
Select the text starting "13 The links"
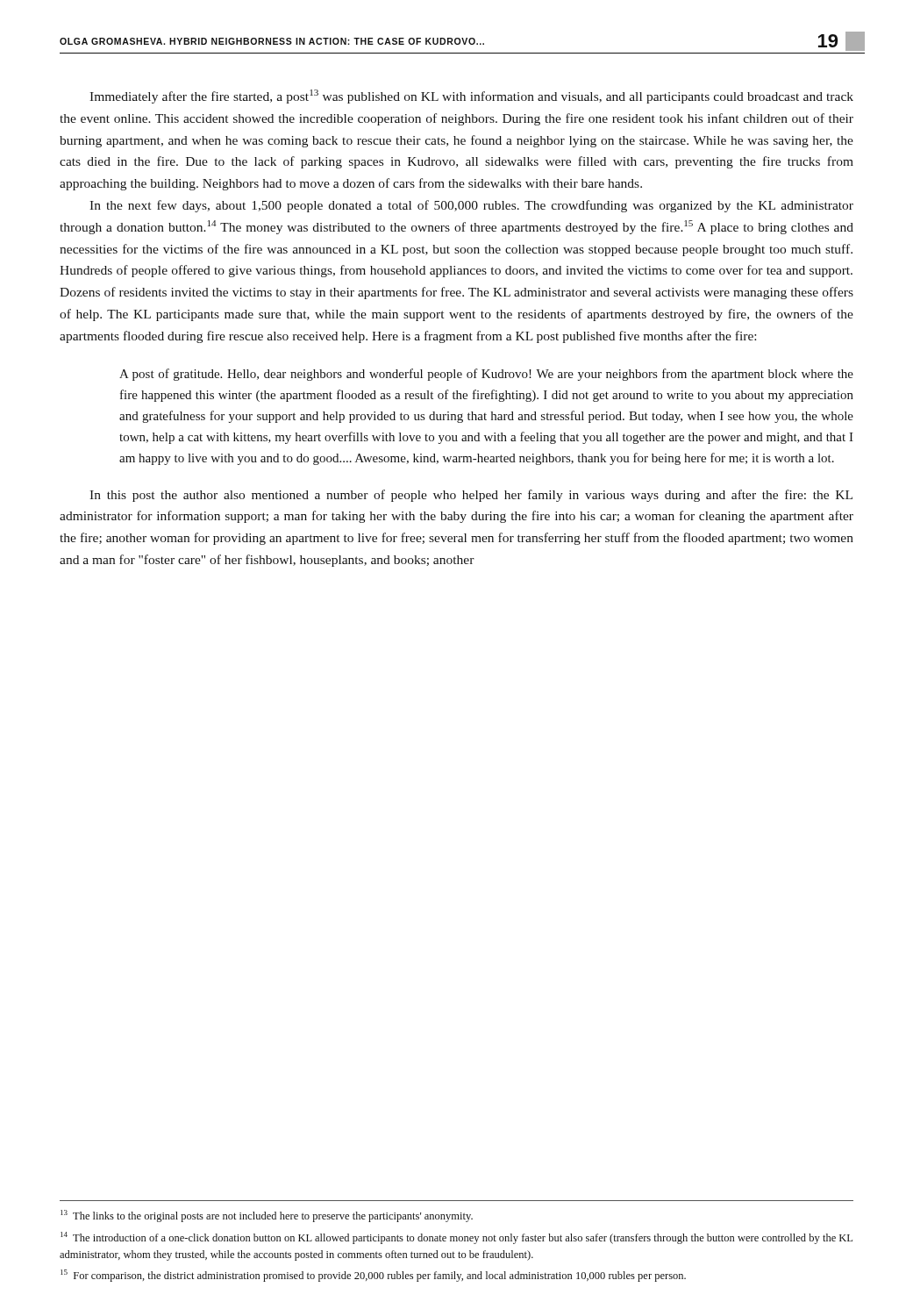266,1215
